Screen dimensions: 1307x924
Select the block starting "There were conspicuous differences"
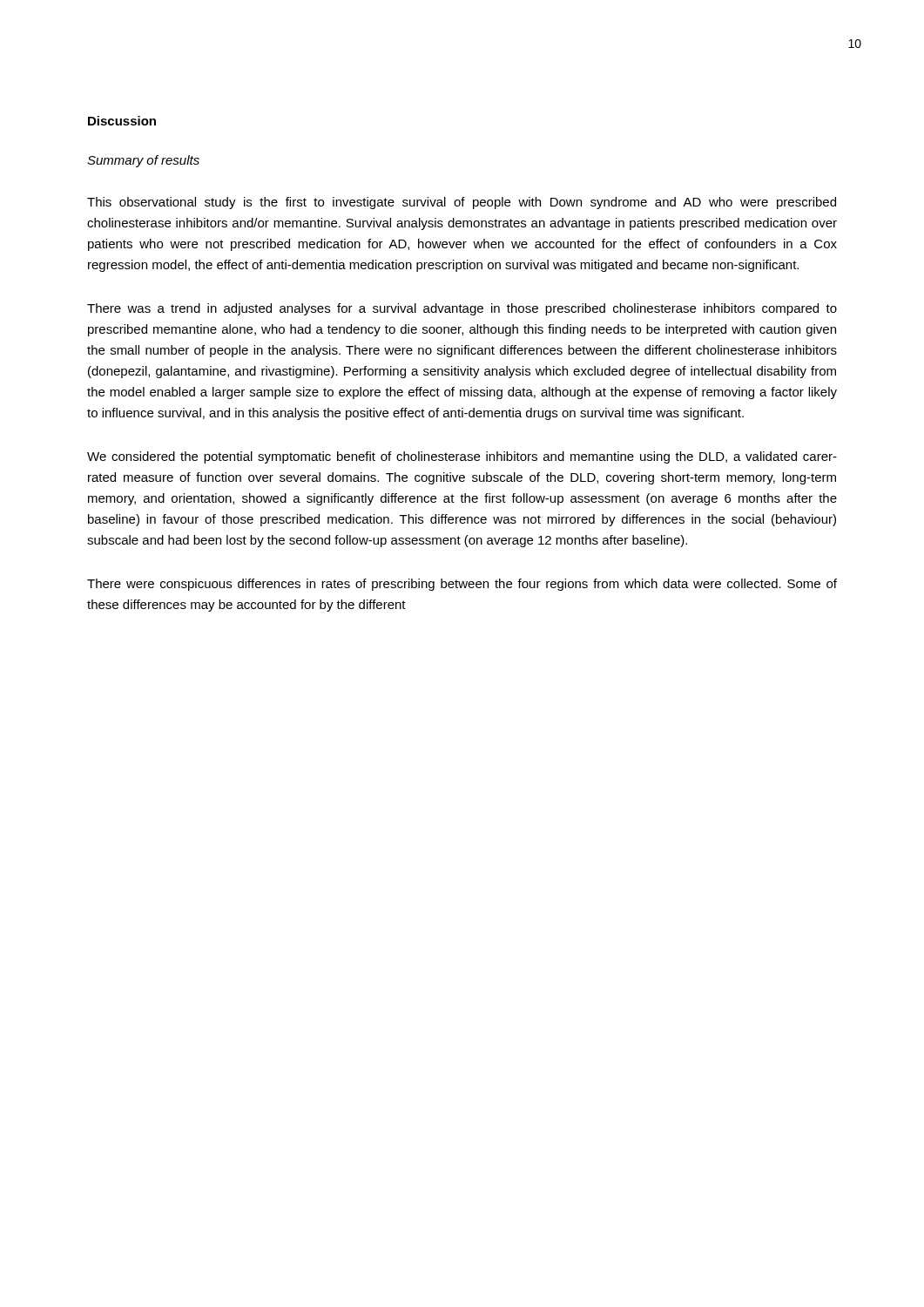click(x=462, y=594)
